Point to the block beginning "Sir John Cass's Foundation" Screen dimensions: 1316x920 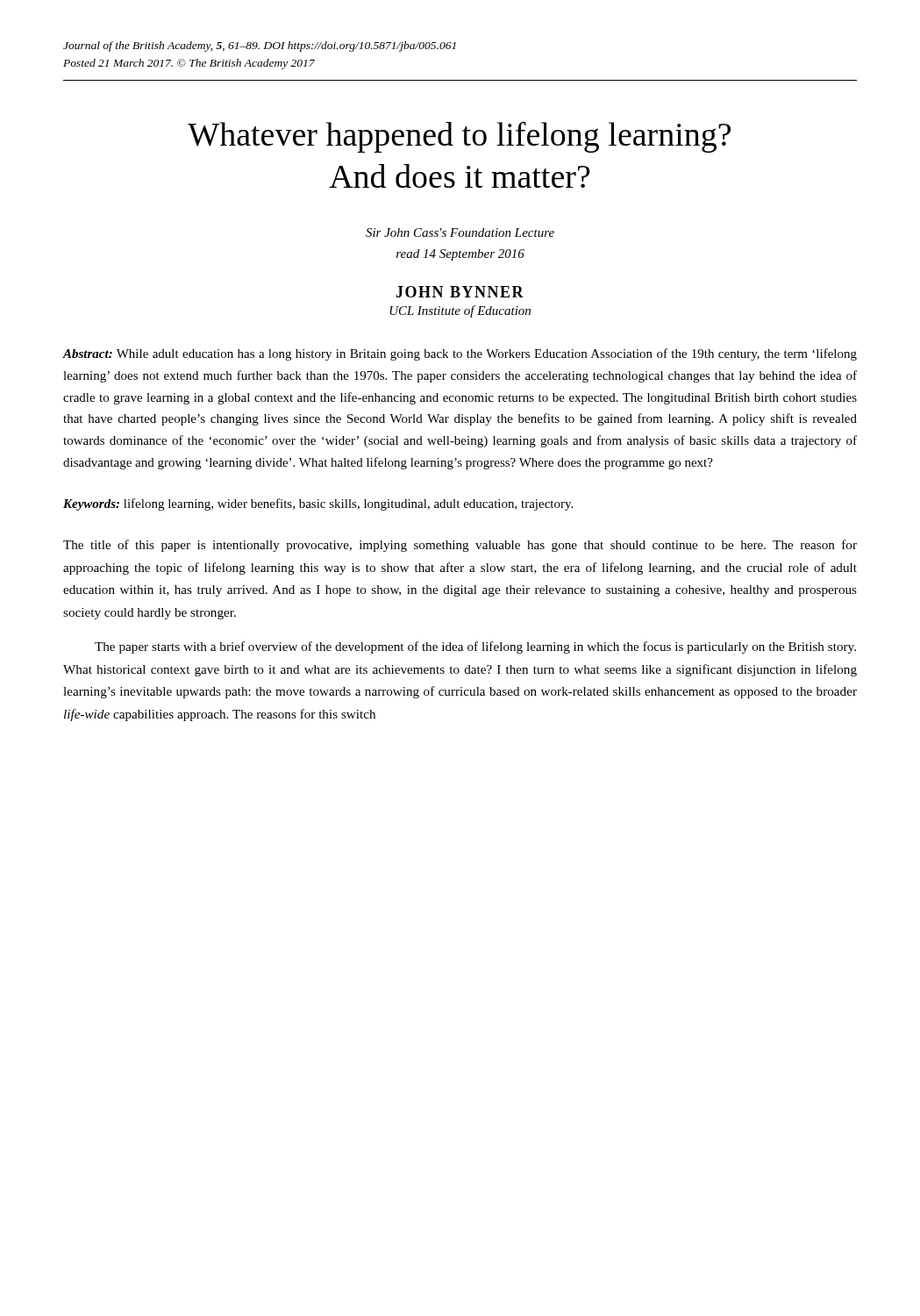460,243
